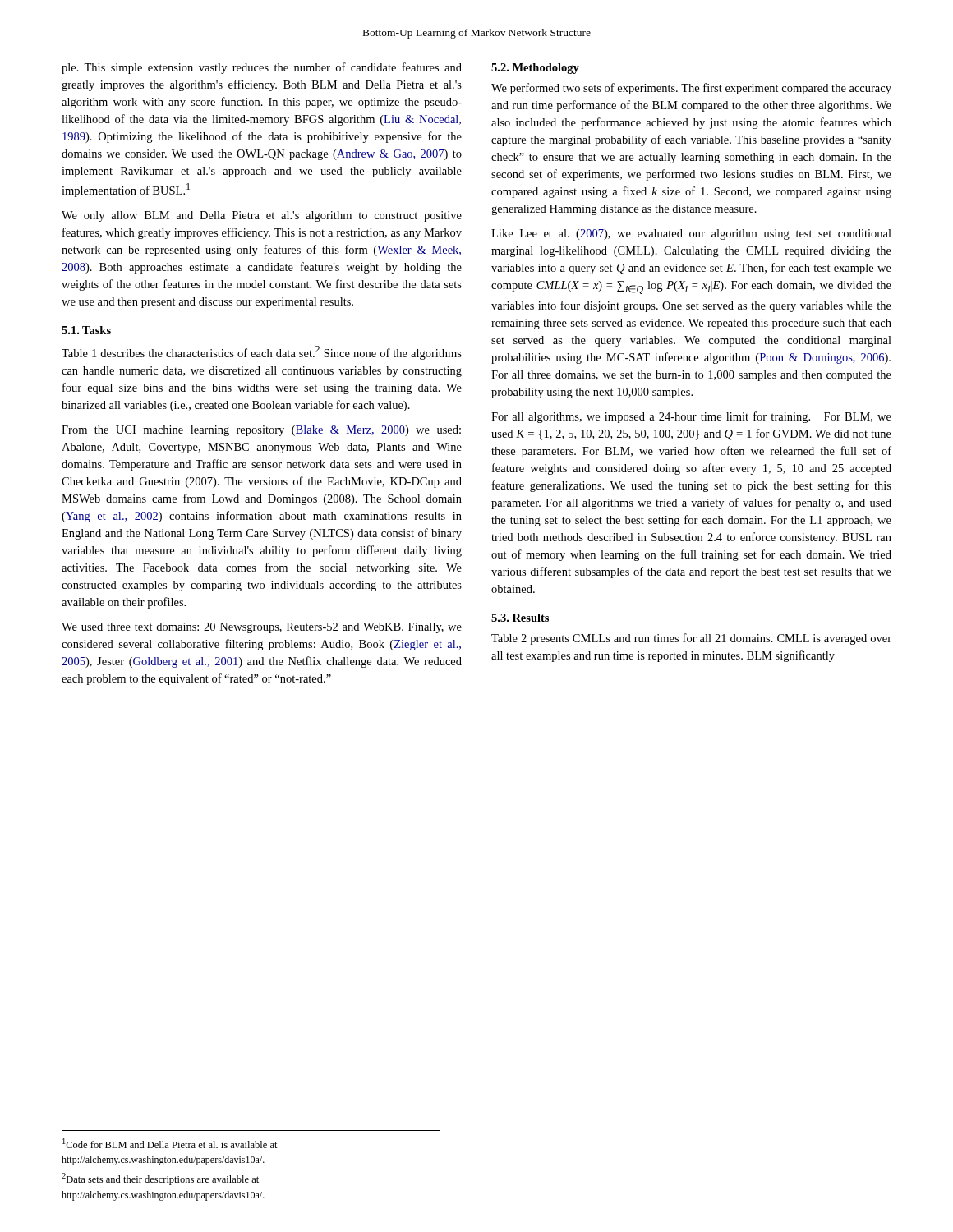Screen dimensions: 1232x953
Task: Point to the block beginning "Table 2 presents"
Action: [x=691, y=647]
